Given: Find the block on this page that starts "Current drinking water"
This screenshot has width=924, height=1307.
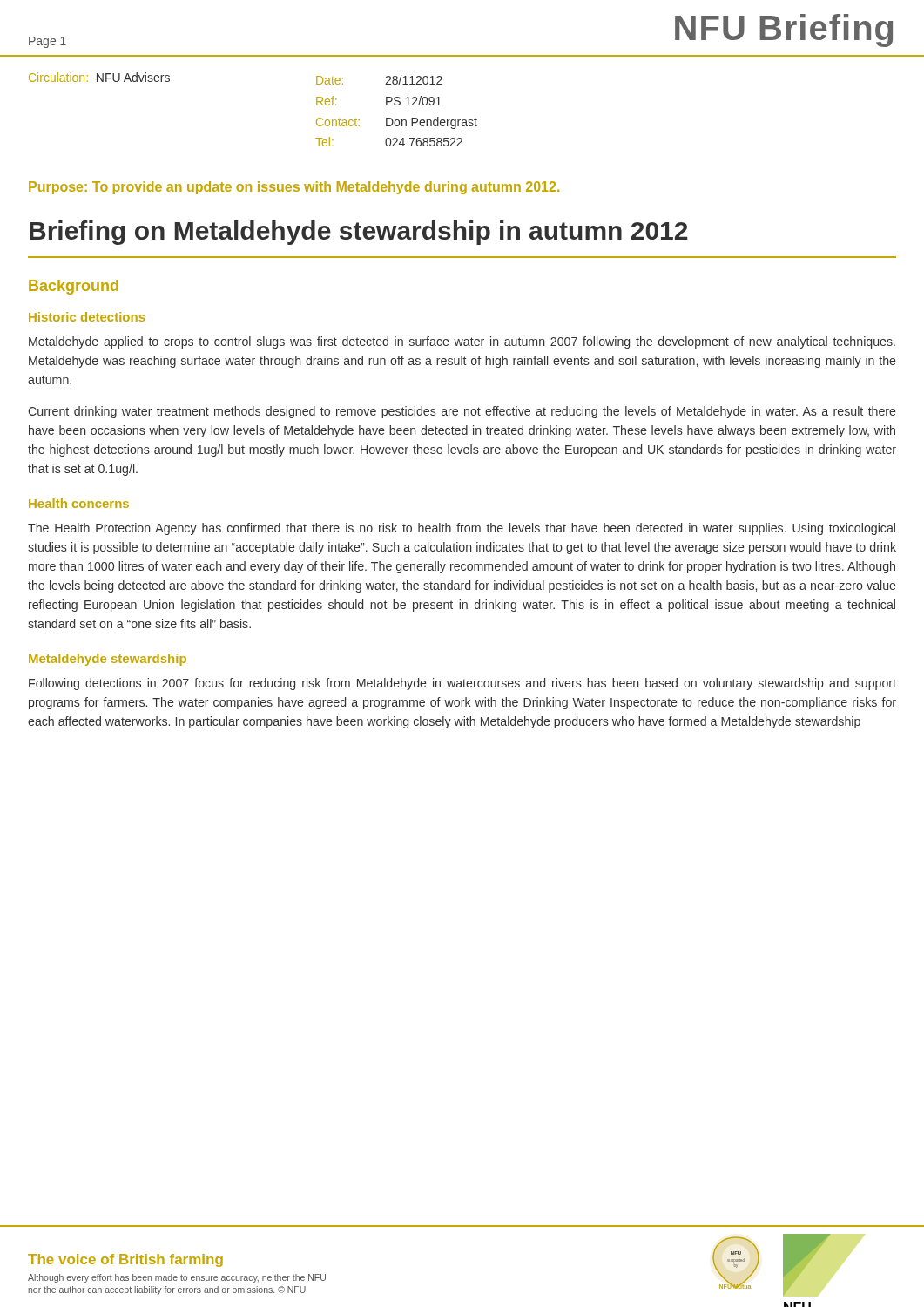Looking at the screenshot, I should (x=462, y=440).
